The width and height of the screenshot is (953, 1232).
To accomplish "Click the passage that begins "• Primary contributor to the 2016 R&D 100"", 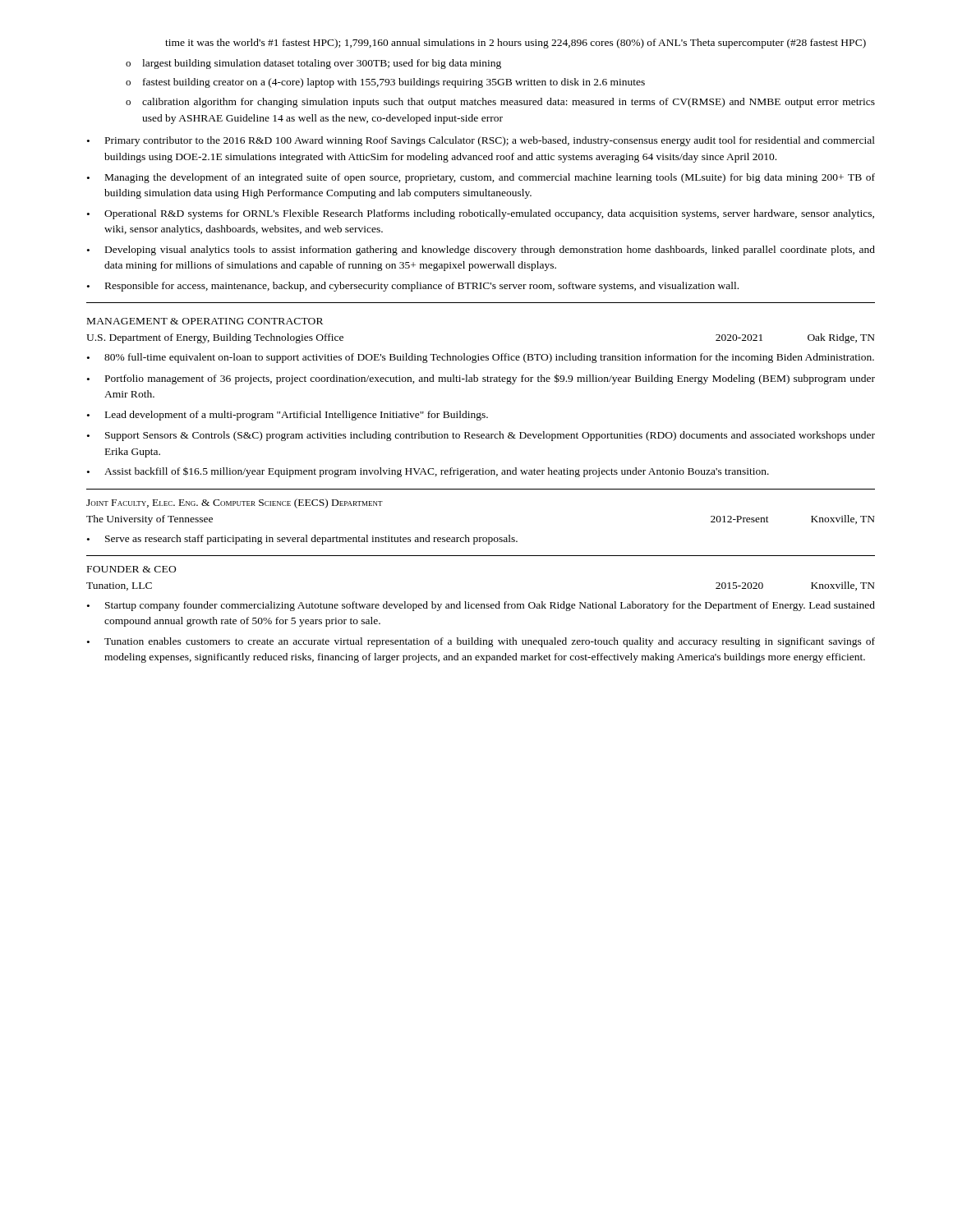I will click(x=481, y=149).
